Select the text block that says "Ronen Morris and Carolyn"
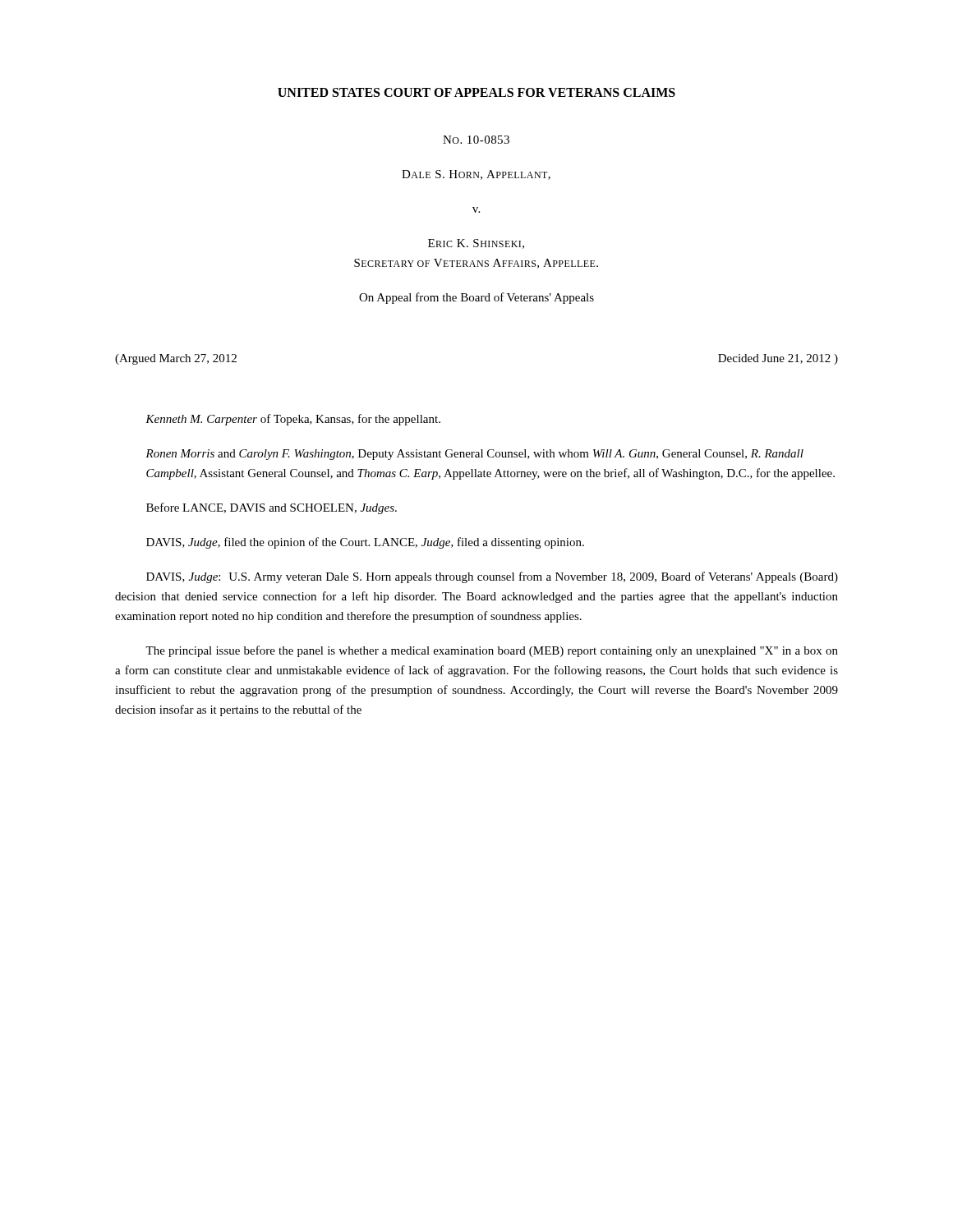This screenshot has width=953, height=1232. pyautogui.click(x=491, y=463)
